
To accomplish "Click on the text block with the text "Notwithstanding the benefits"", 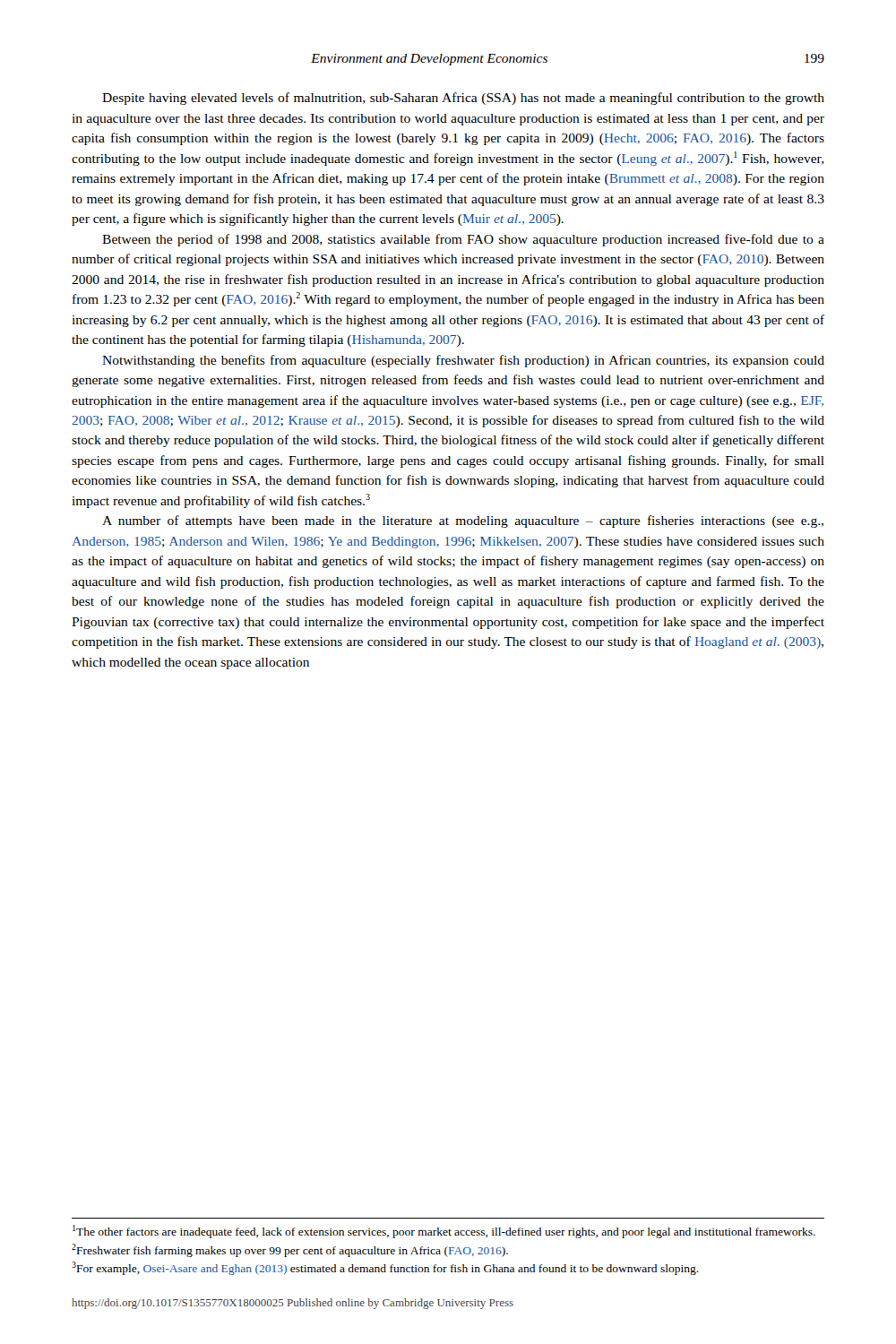I will pos(448,430).
